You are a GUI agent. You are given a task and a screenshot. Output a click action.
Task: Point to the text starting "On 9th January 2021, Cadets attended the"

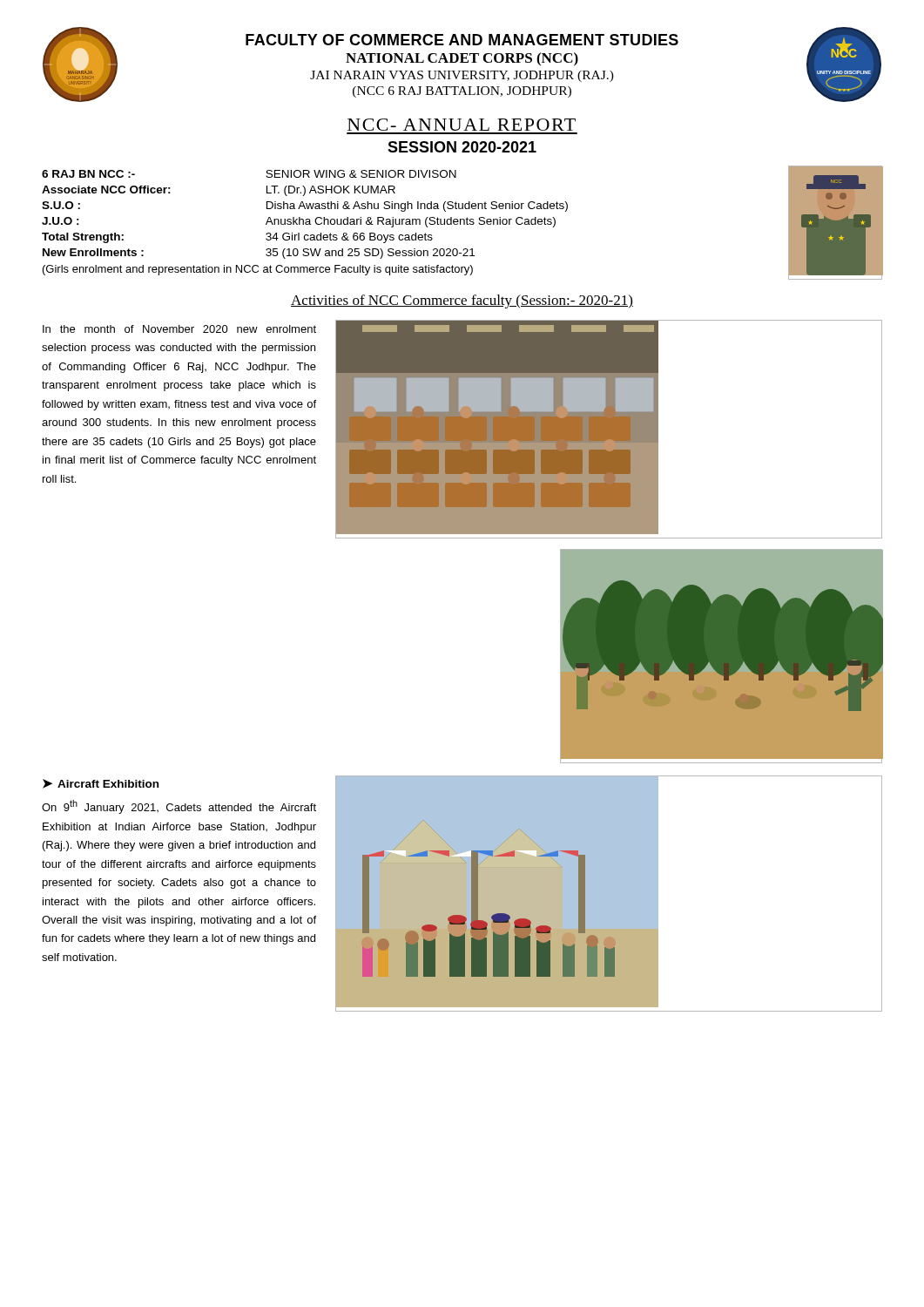pos(179,881)
